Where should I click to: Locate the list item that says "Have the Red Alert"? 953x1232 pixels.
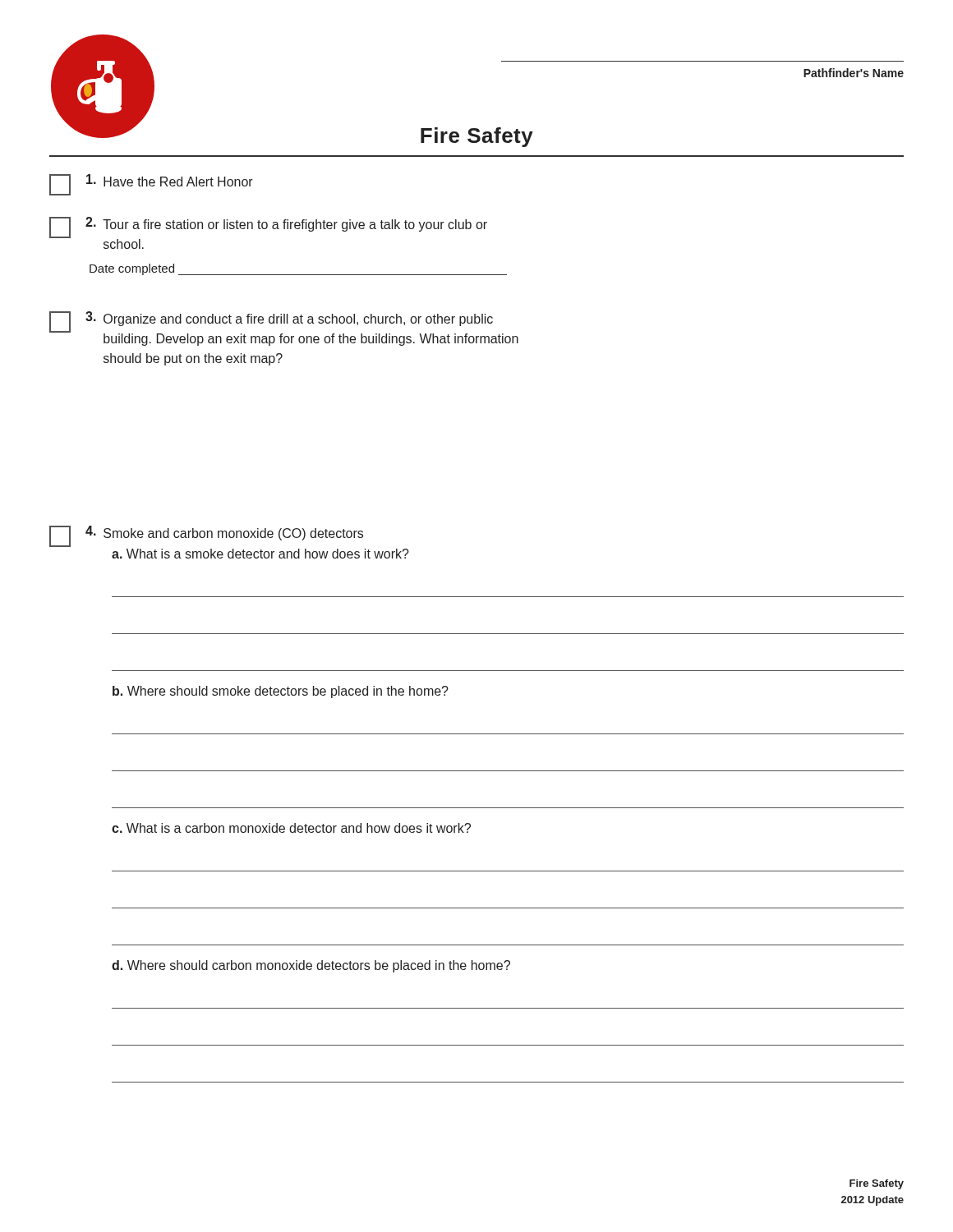point(151,184)
